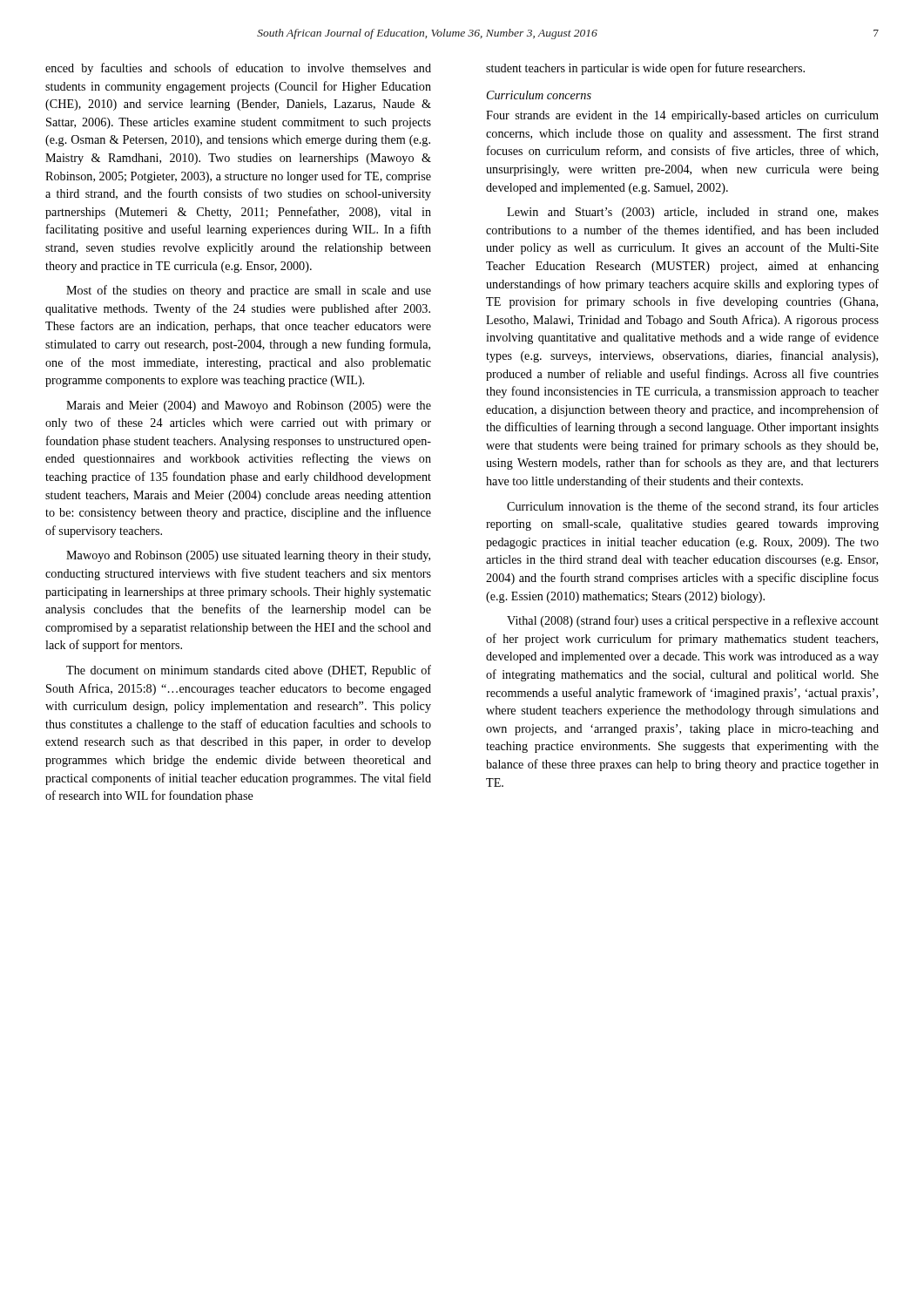Select the text block starting "Most of the studies on"
The image size is (924, 1307).
238,335
